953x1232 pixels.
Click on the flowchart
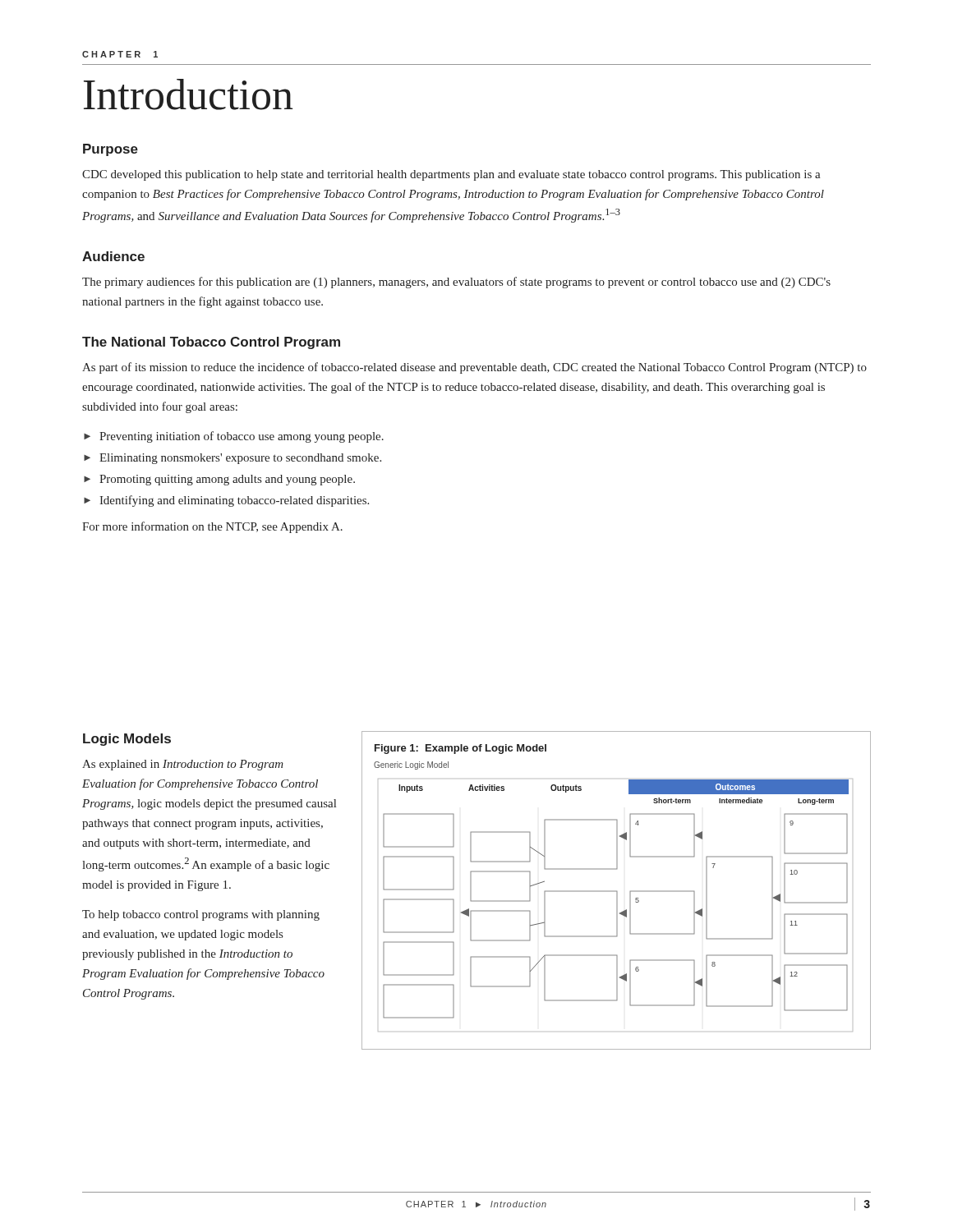pos(616,906)
